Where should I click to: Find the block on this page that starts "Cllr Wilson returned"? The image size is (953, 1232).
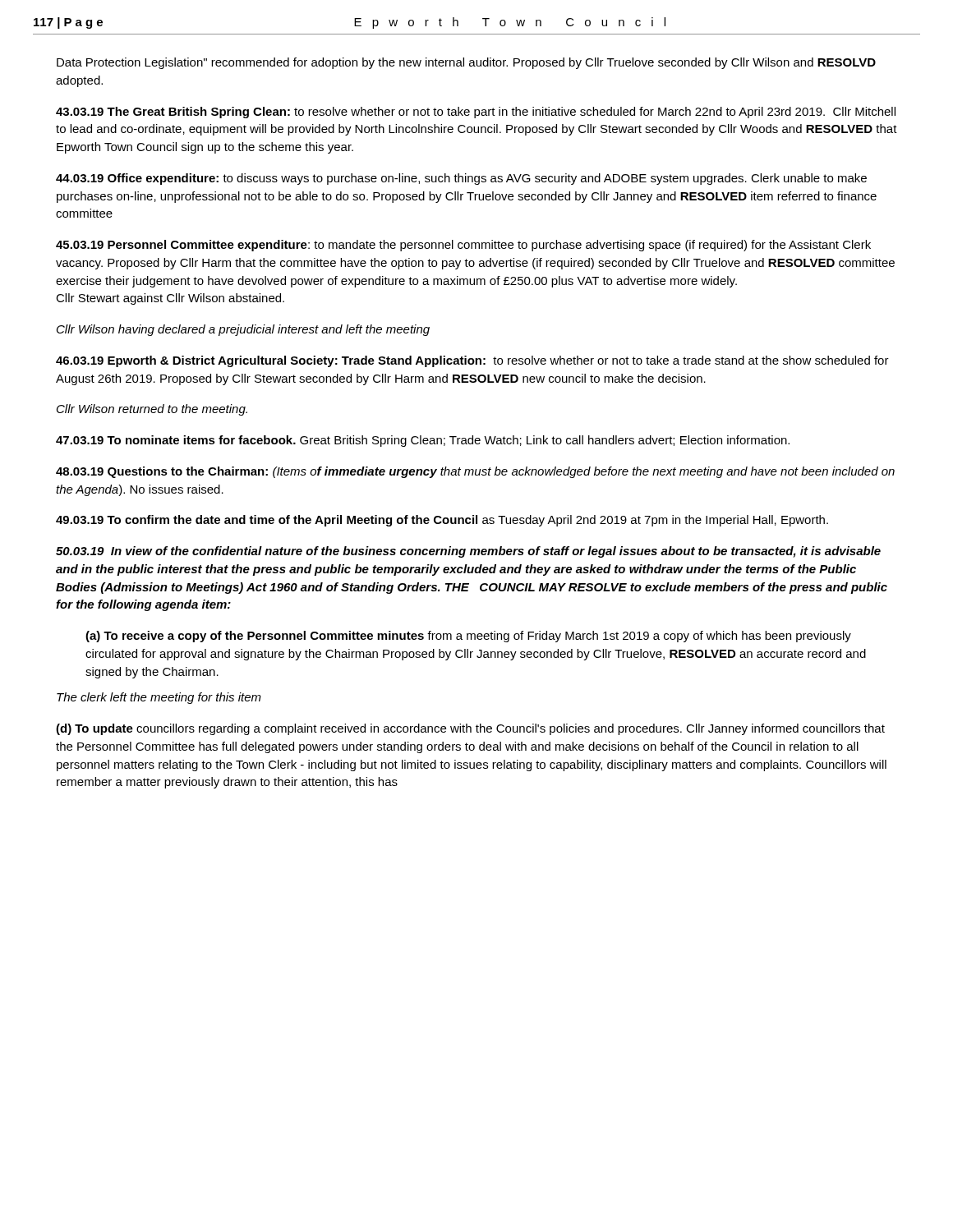pyautogui.click(x=152, y=409)
